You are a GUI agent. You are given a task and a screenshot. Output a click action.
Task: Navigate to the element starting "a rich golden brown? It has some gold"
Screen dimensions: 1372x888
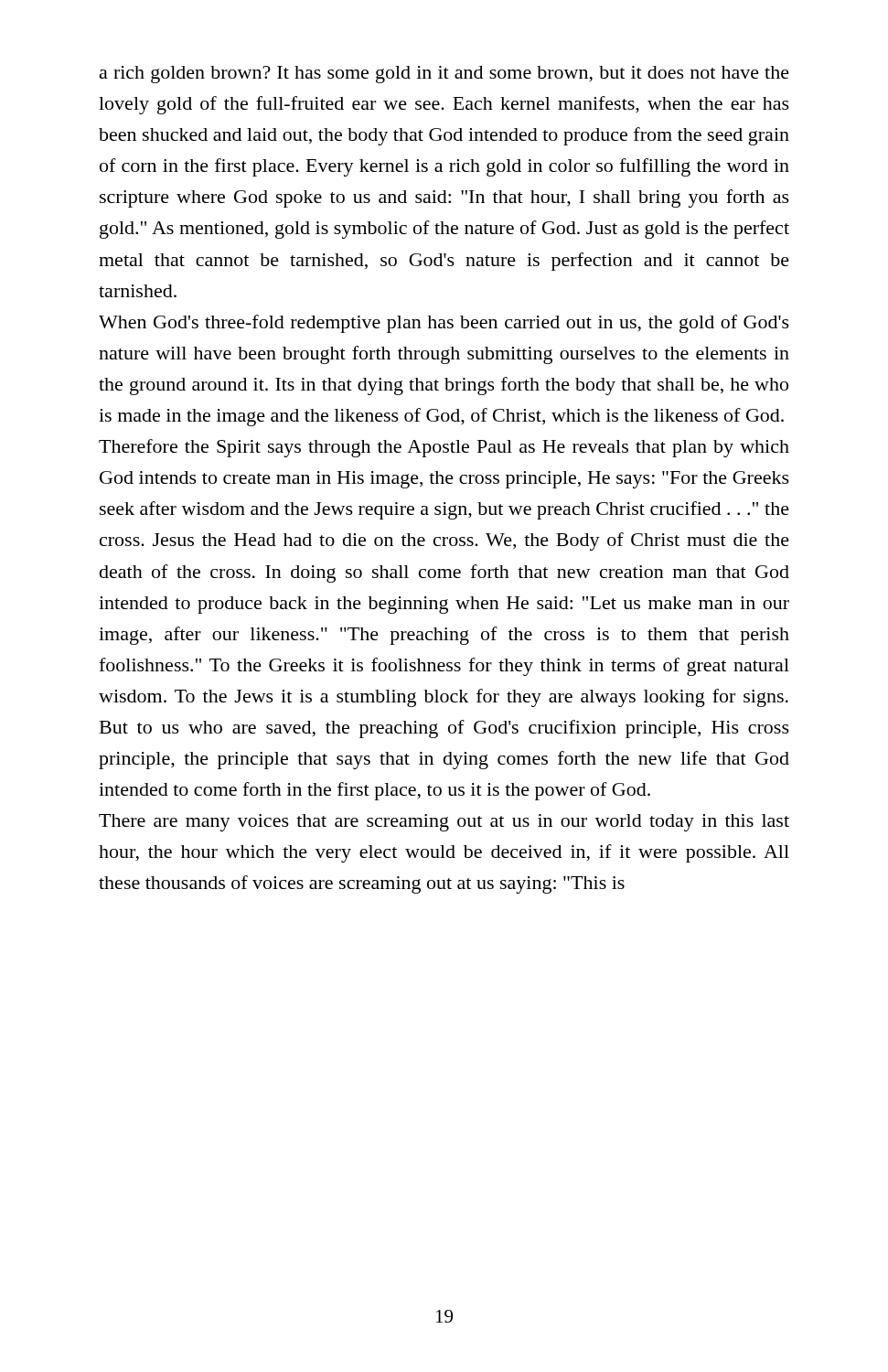444,477
